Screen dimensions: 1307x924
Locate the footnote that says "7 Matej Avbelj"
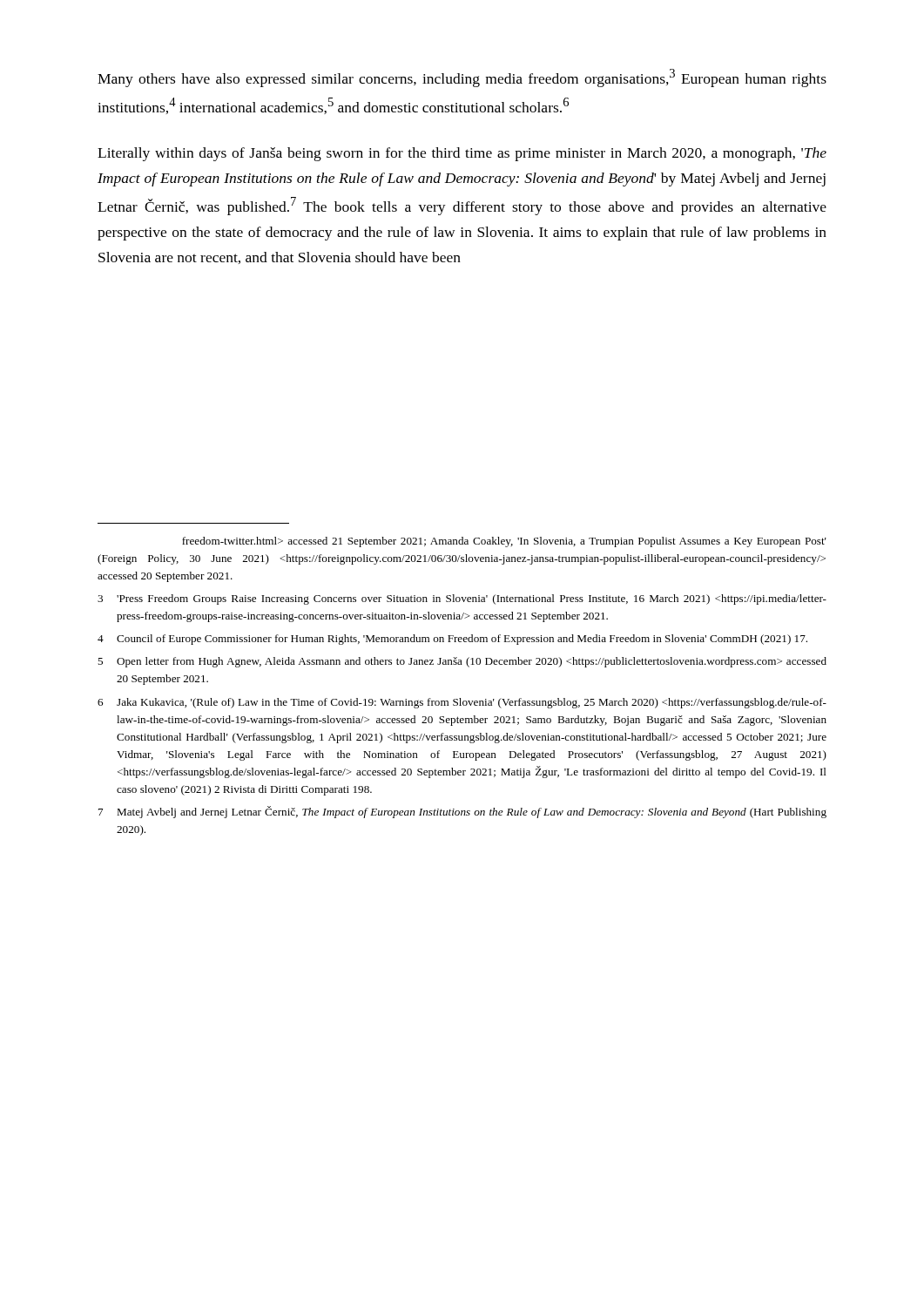[462, 821]
